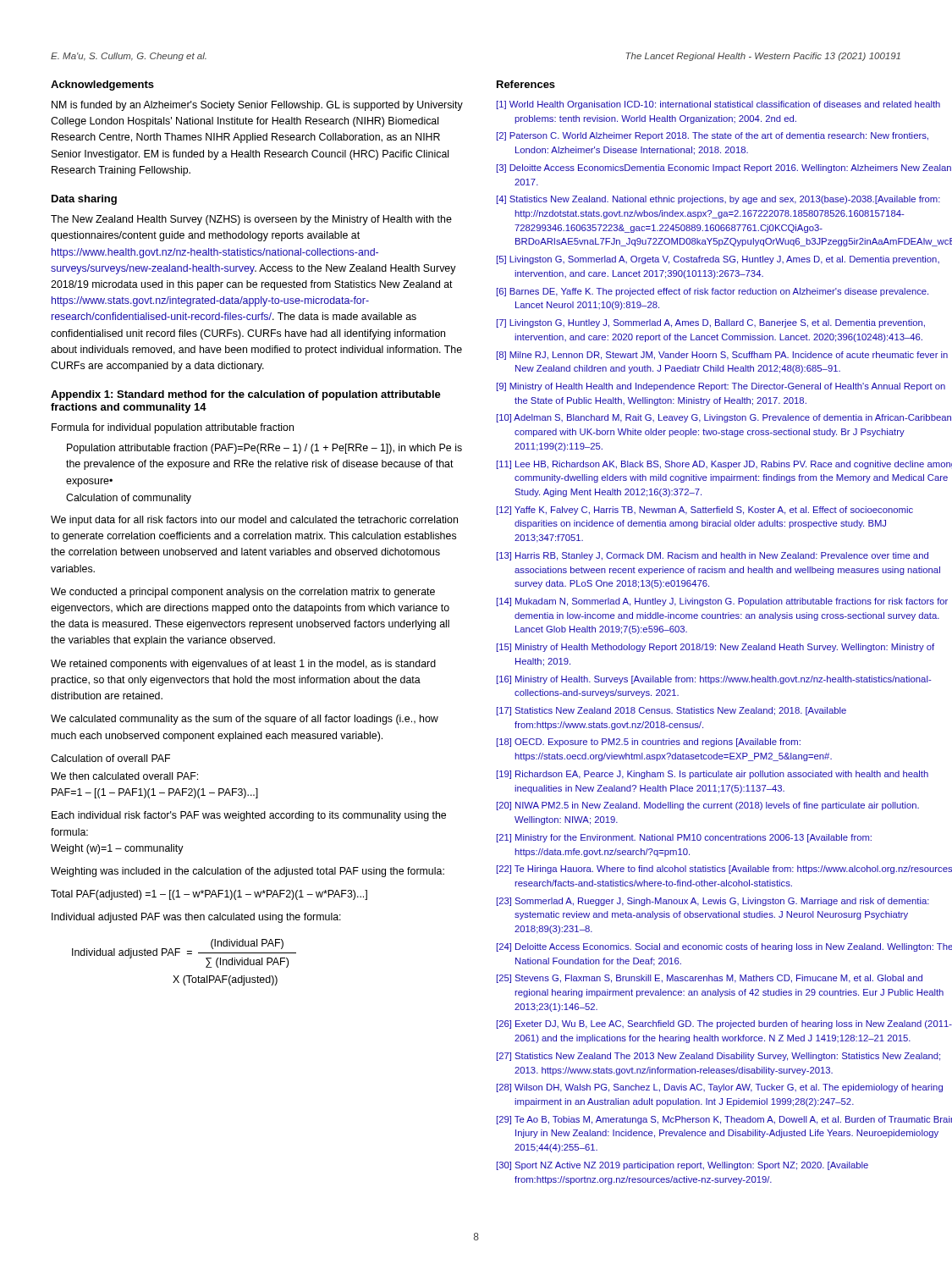This screenshot has width=952, height=1270.
Task: Locate the block of text that opens with "Individual adjusted PAF was then calculated"
Action: (x=196, y=917)
